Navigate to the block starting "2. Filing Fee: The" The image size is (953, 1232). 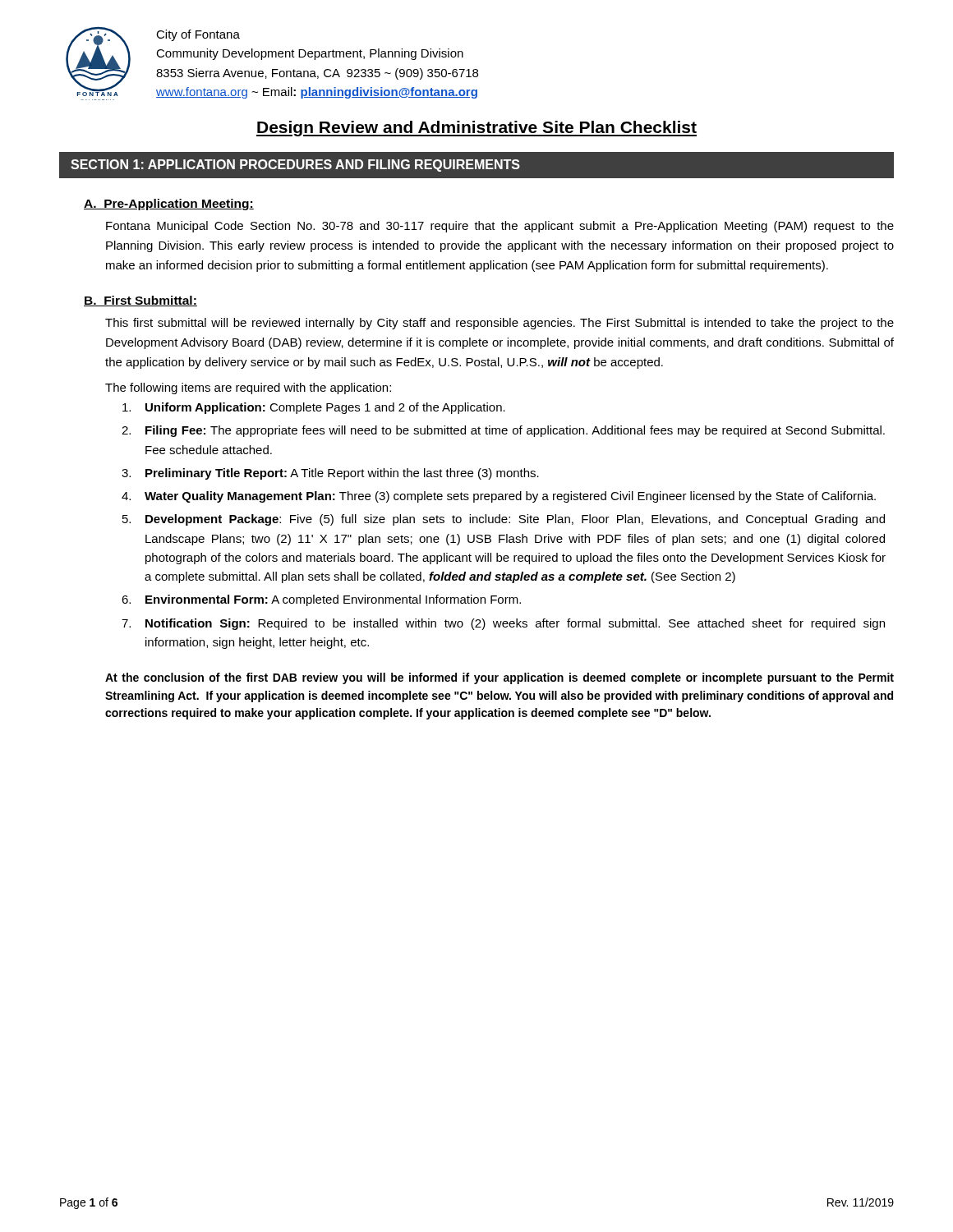pyautogui.click(x=504, y=440)
